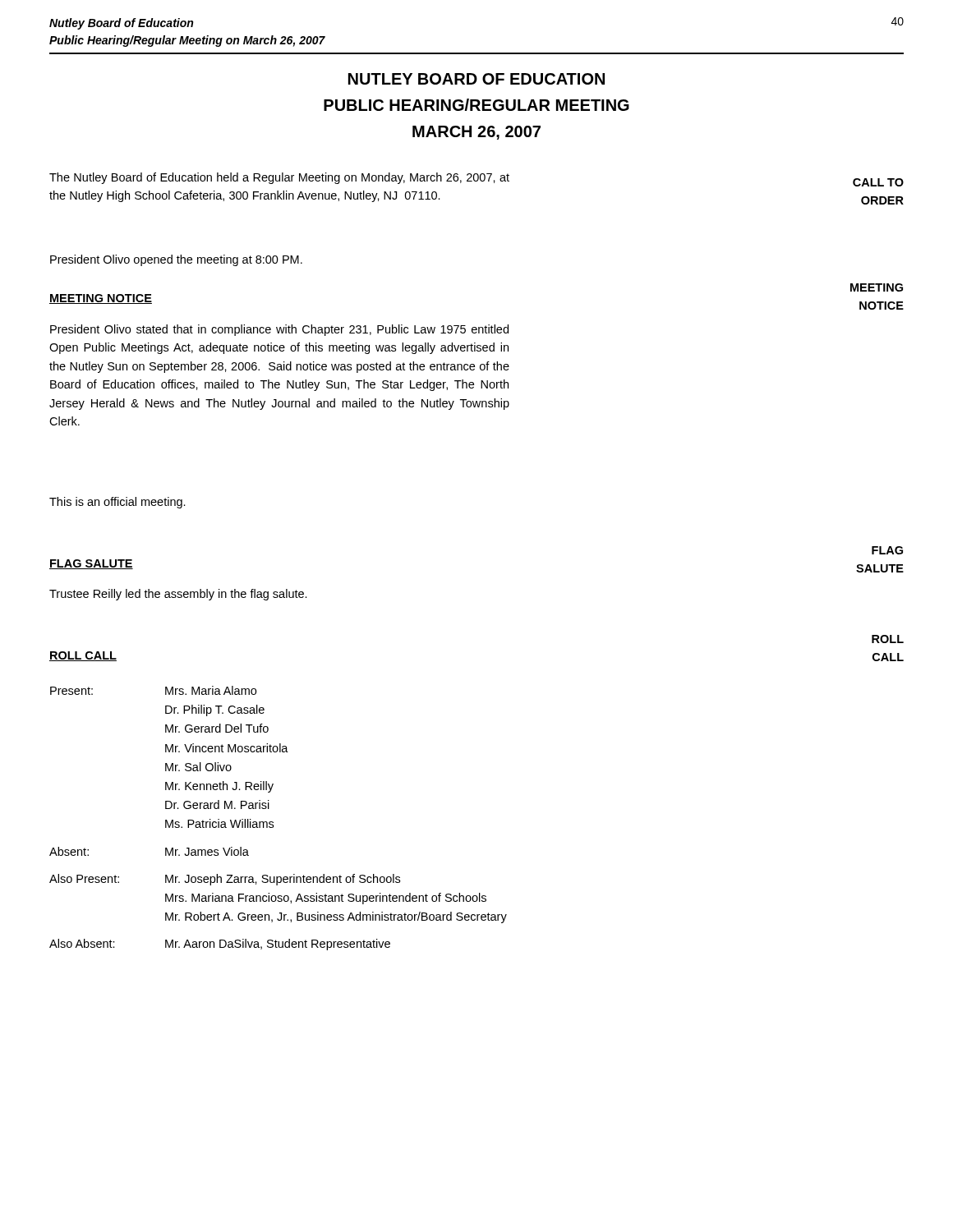953x1232 pixels.
Task: Select the section header that reads "CALL TOORDER"
Action: (x=878, y=191)
